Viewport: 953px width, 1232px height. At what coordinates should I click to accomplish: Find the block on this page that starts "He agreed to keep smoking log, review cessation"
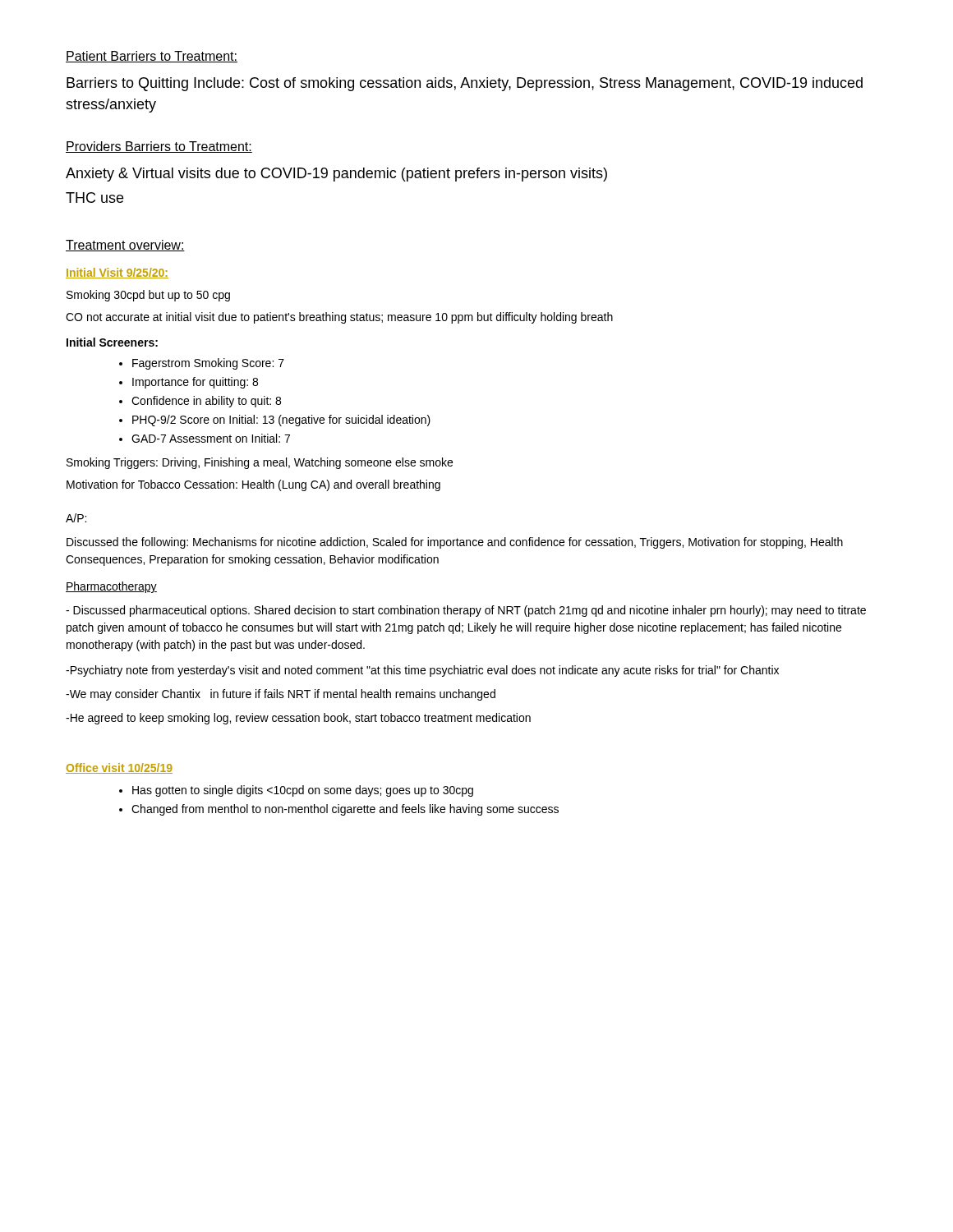(298, 718)
